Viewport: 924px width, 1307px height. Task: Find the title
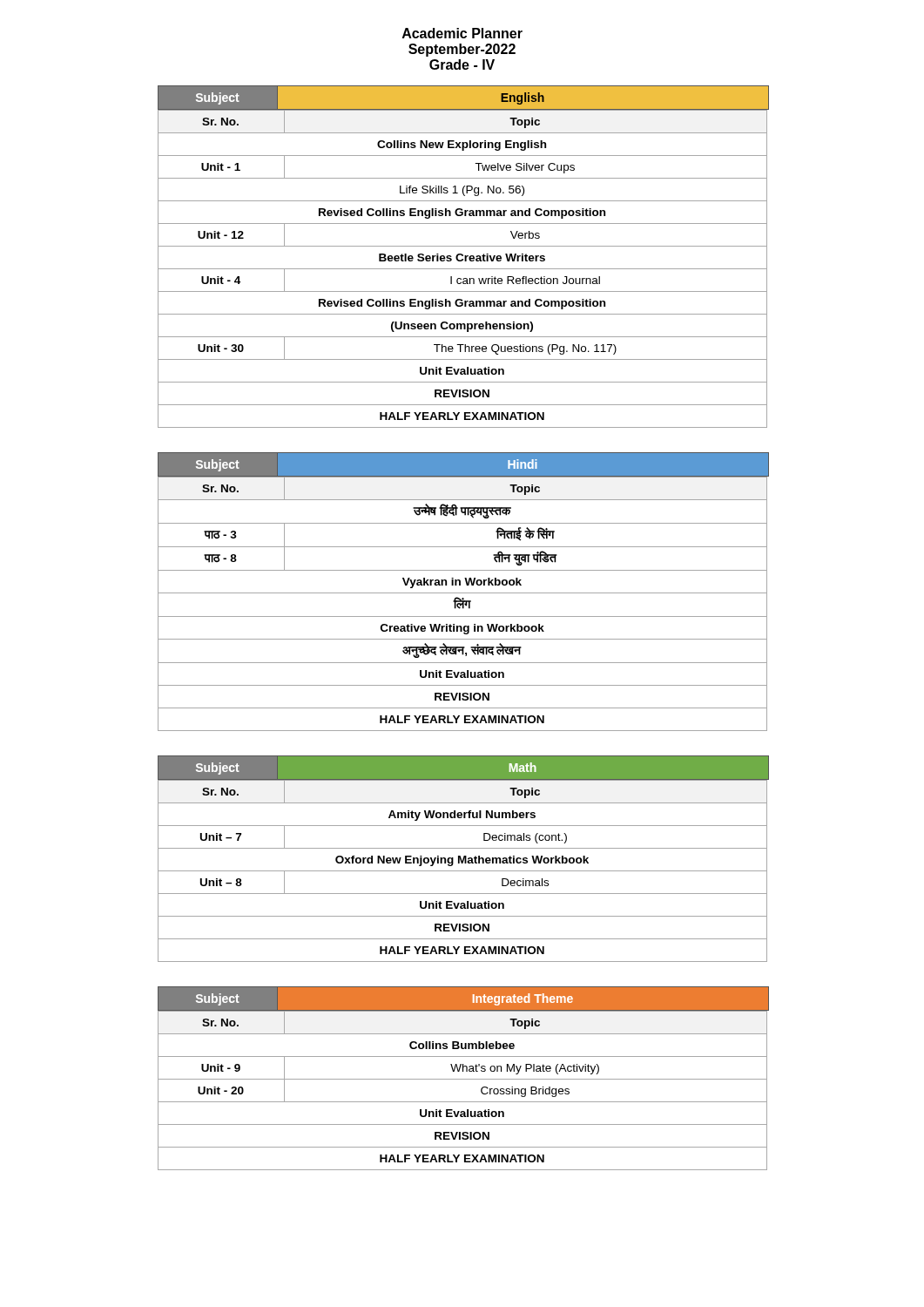pos(462,50)
